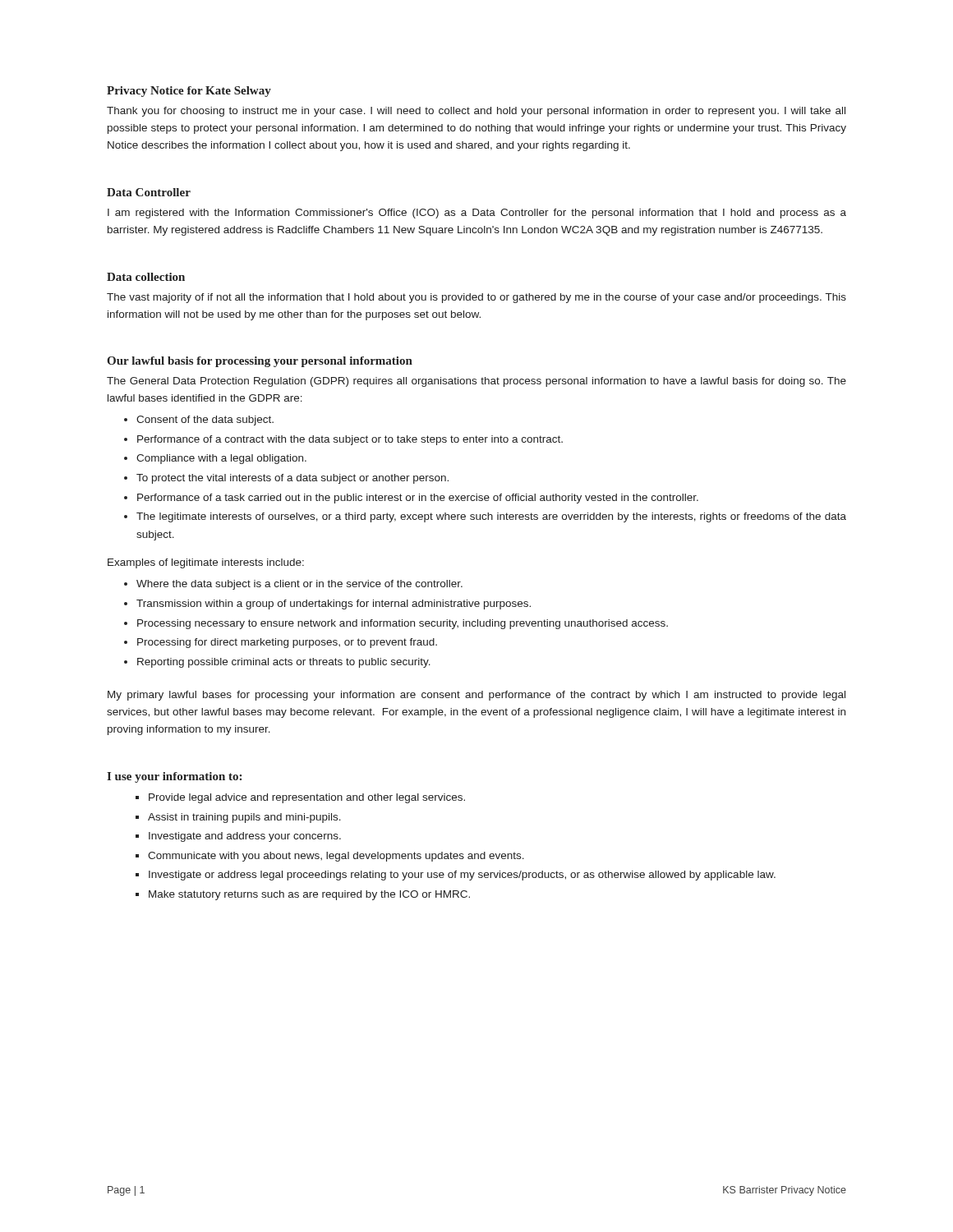This screenshot has height=1232, width=953.
Task: Navigate to the text block starting "Privacy Notice for Kate"
Action: coord(189,90)
